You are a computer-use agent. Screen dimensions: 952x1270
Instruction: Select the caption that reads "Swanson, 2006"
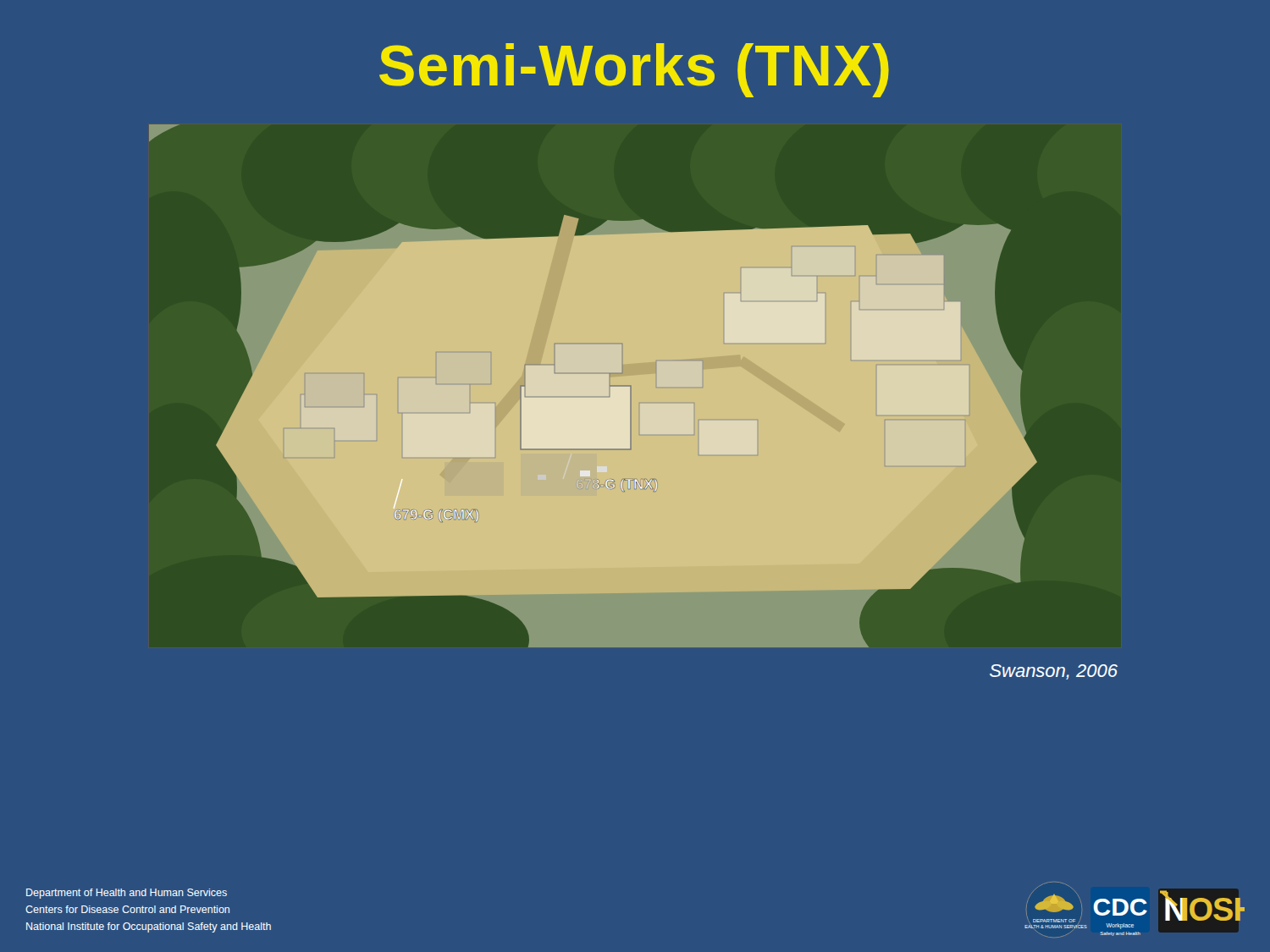[1053, 671]
